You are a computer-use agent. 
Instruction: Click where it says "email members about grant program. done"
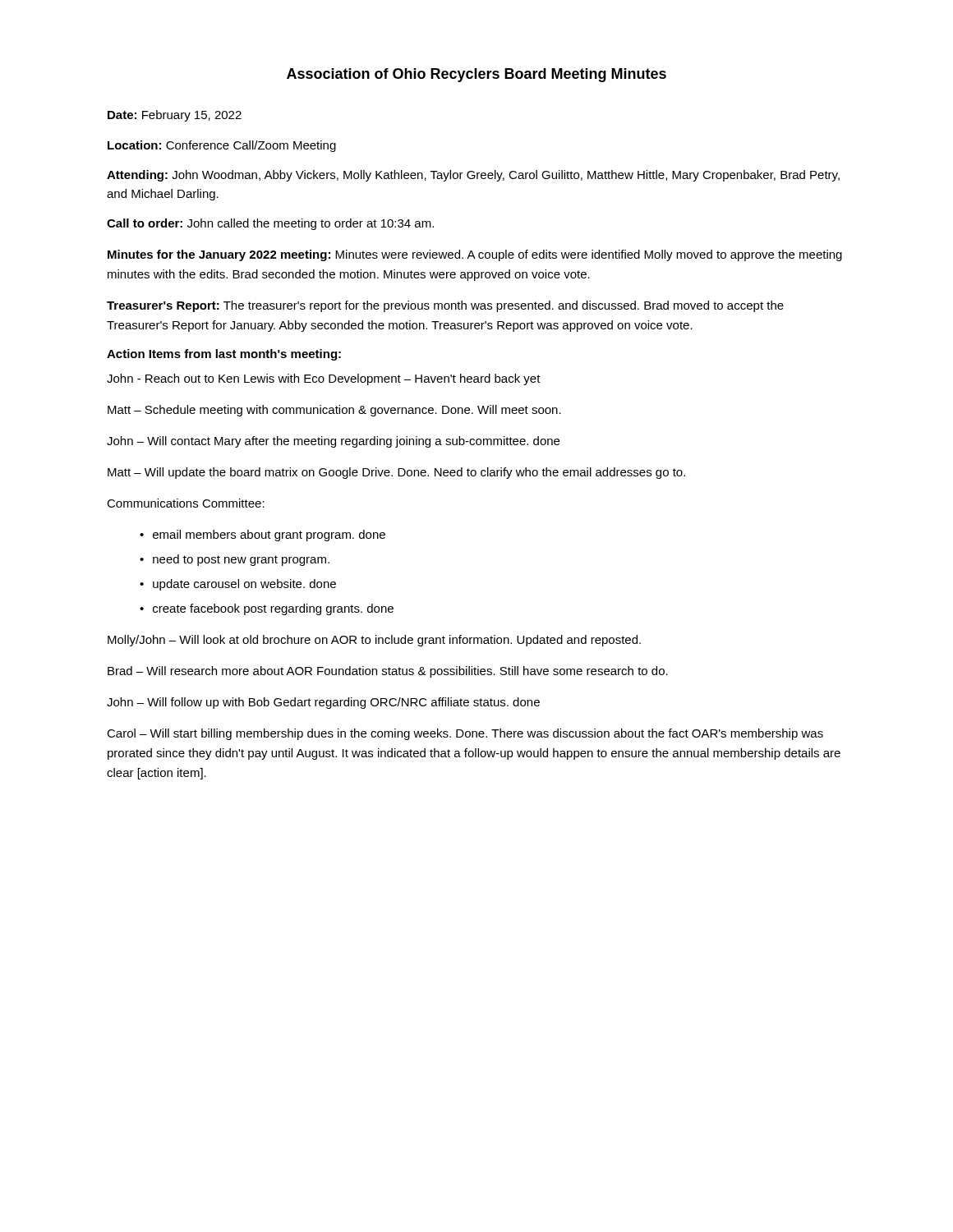pos(269,534)
